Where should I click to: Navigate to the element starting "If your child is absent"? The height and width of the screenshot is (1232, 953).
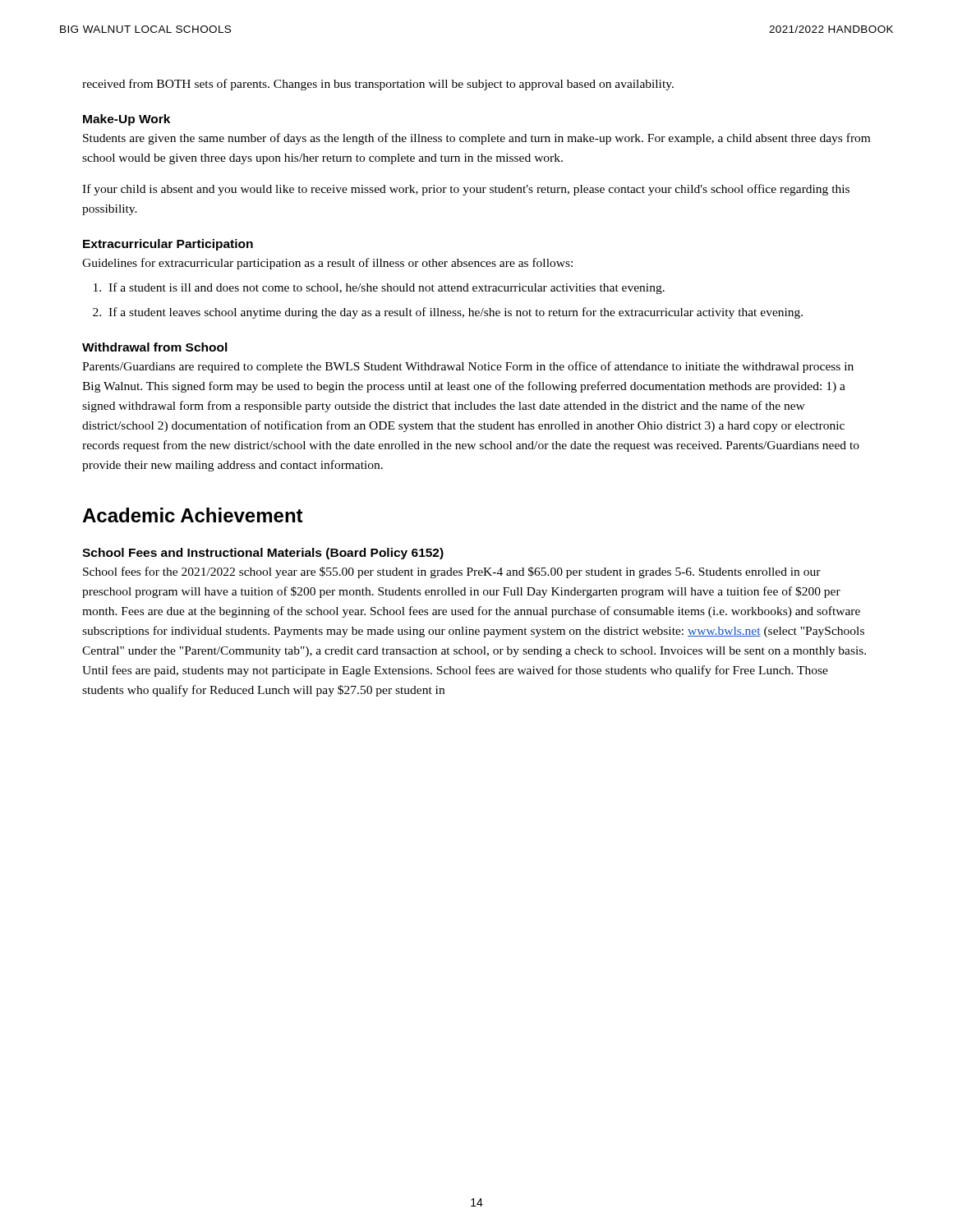[x=466, y=198]
